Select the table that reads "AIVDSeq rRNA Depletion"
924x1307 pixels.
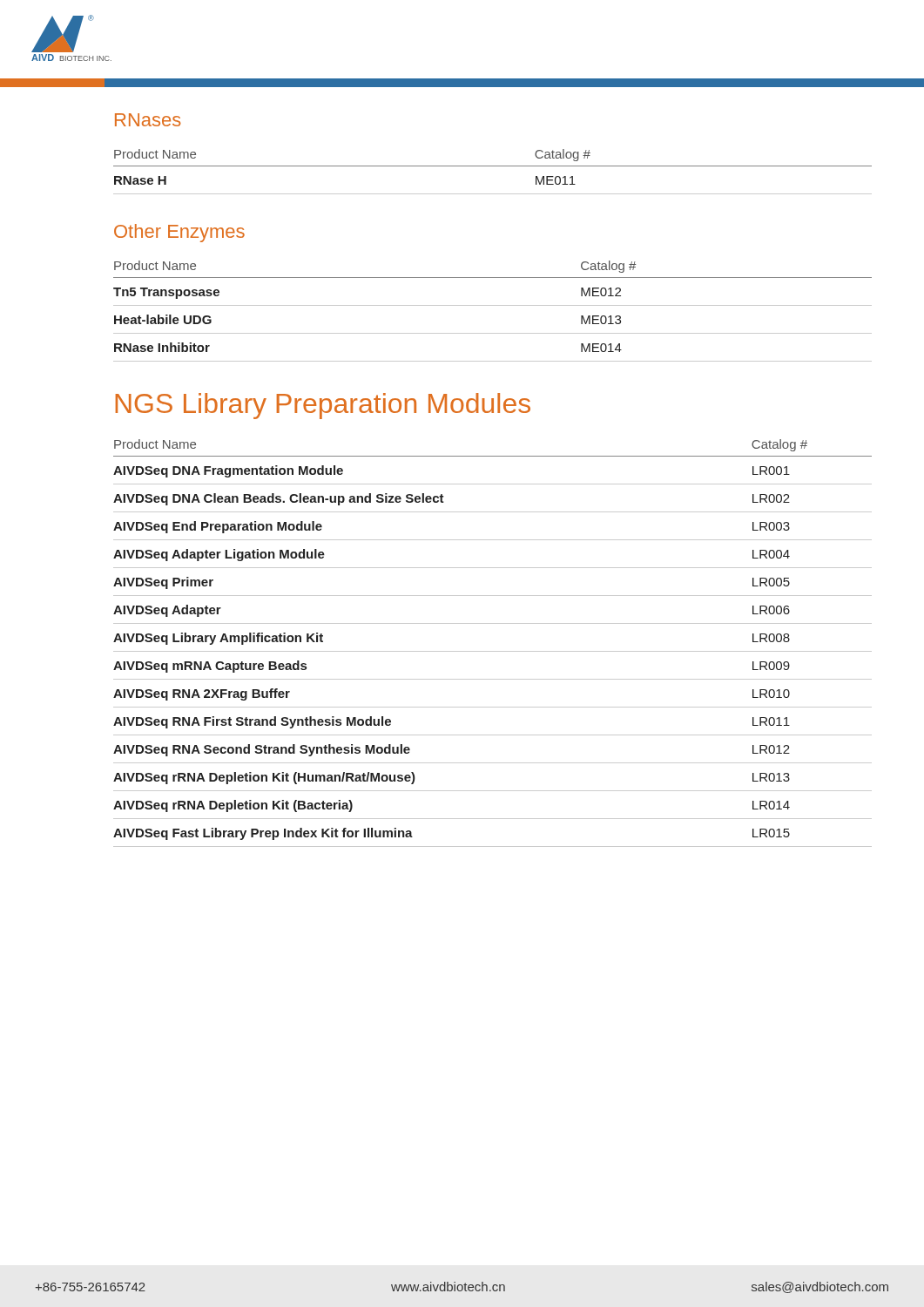click(x=492, y=640)
